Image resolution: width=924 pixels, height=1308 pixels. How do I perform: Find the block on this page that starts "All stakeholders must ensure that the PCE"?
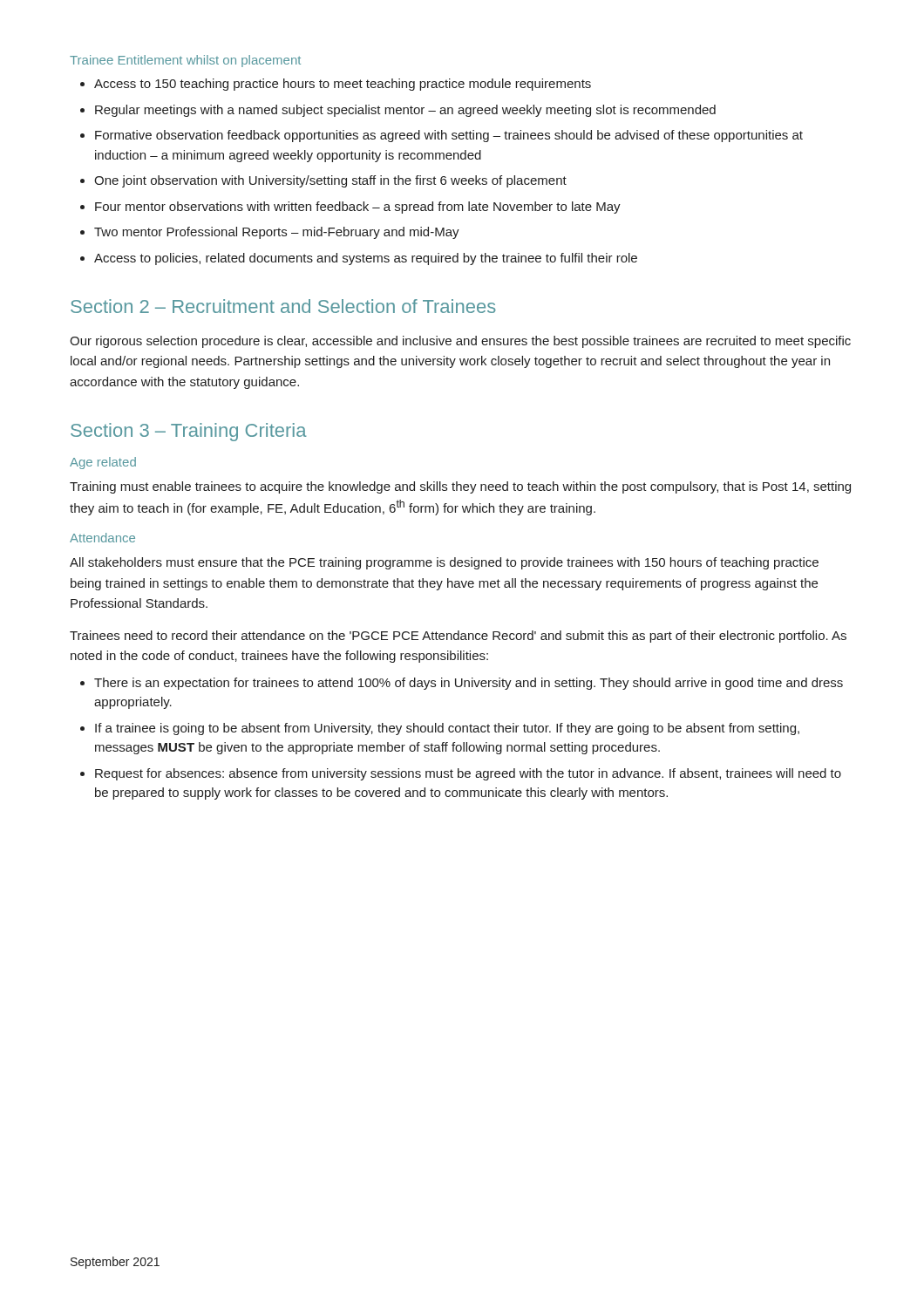tap(444, 583)
